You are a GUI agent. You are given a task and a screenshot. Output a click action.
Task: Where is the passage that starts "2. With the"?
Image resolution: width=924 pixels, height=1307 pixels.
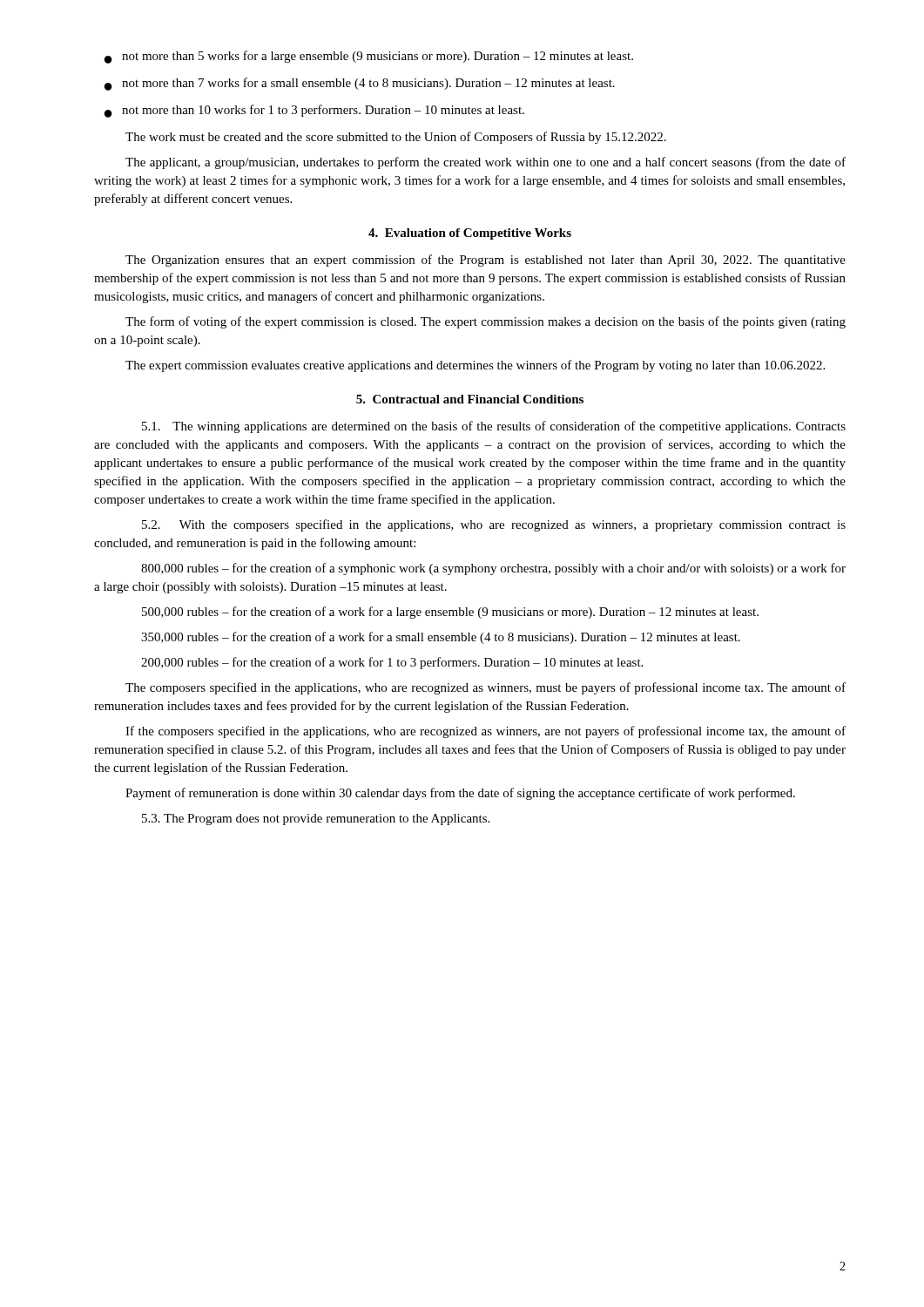point(470,534)
